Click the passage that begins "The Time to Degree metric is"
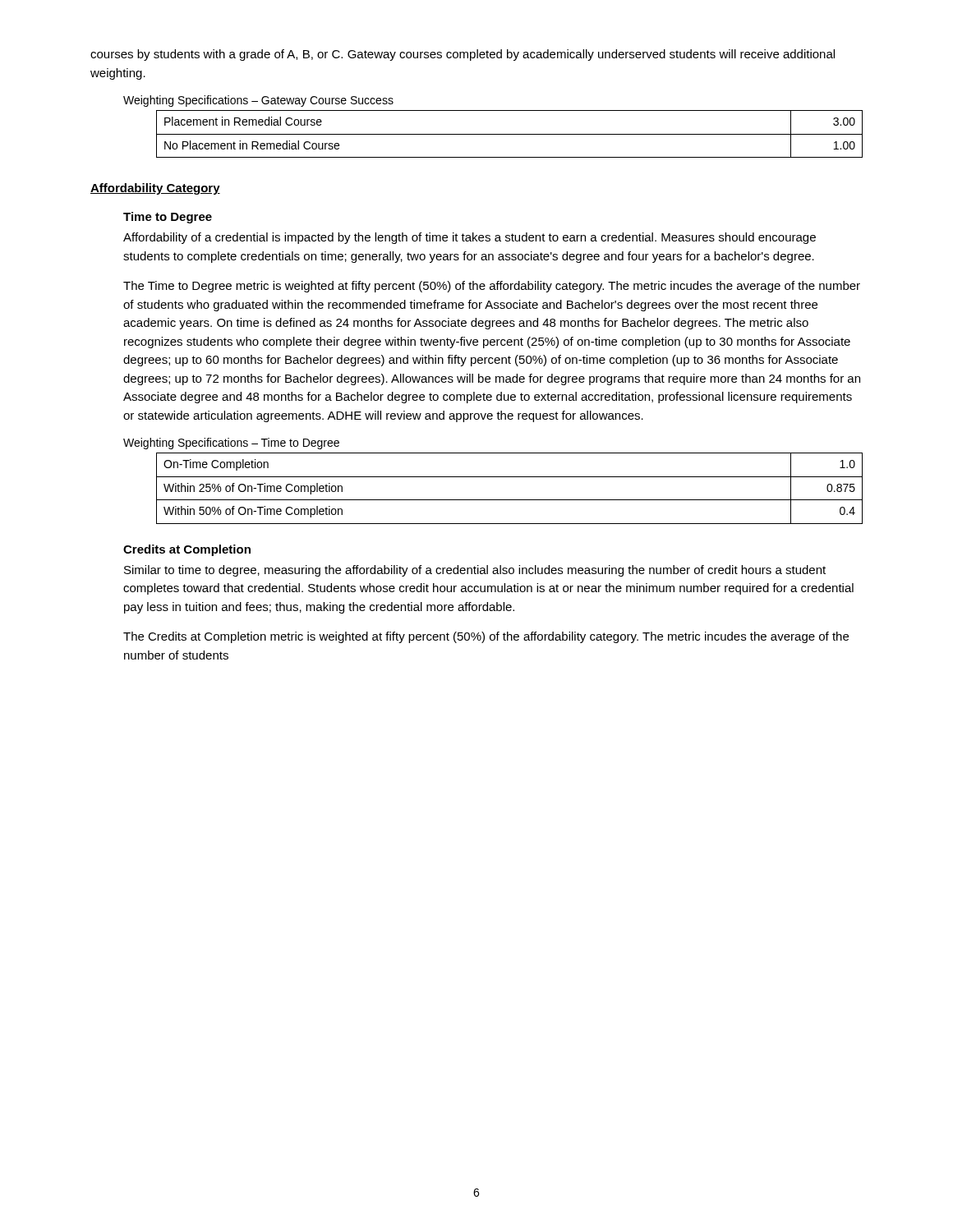953x1232 pixels. click(492, 350)
